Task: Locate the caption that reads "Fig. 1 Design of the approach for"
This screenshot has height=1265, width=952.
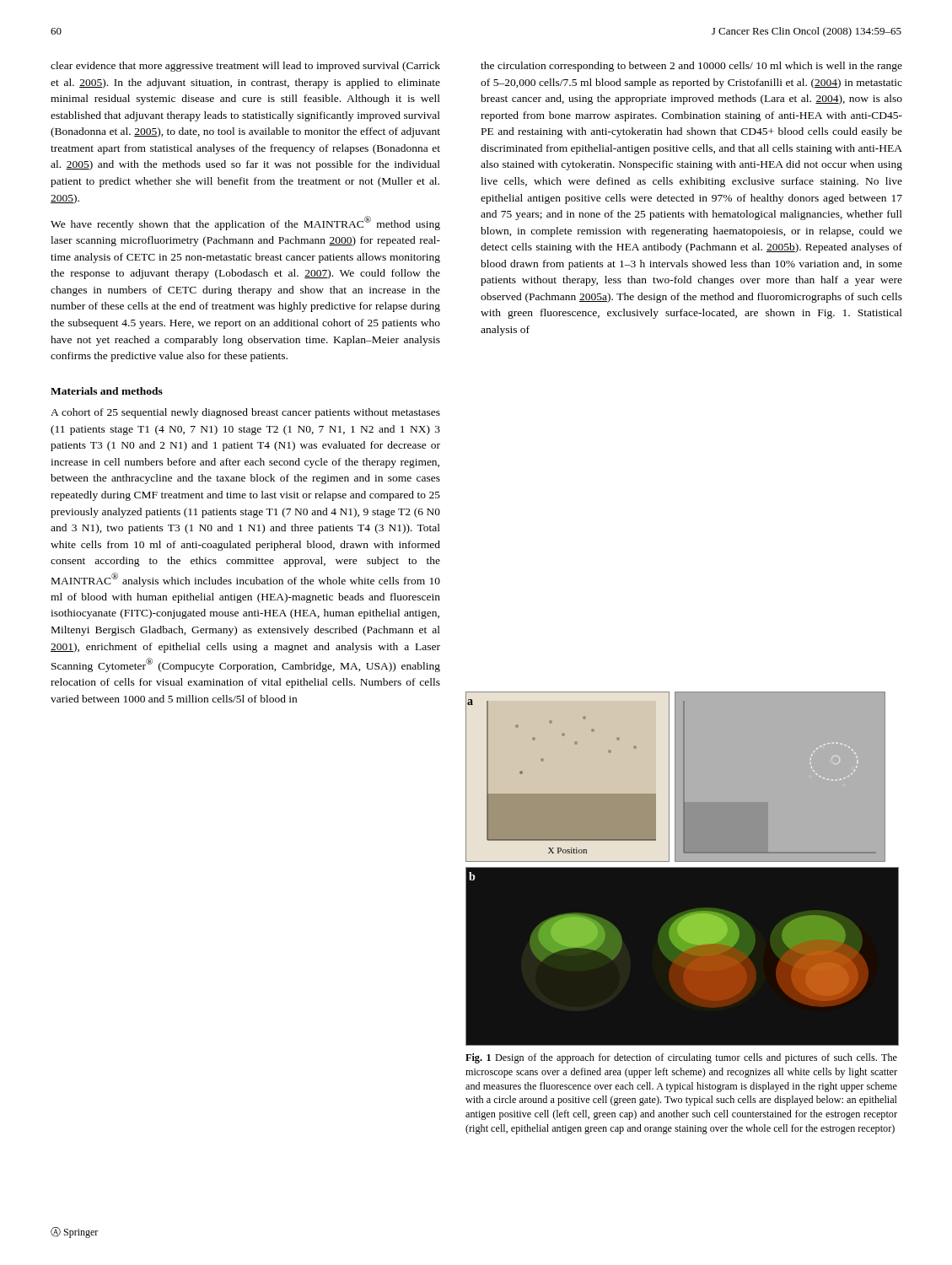Action: (681, 1093)
